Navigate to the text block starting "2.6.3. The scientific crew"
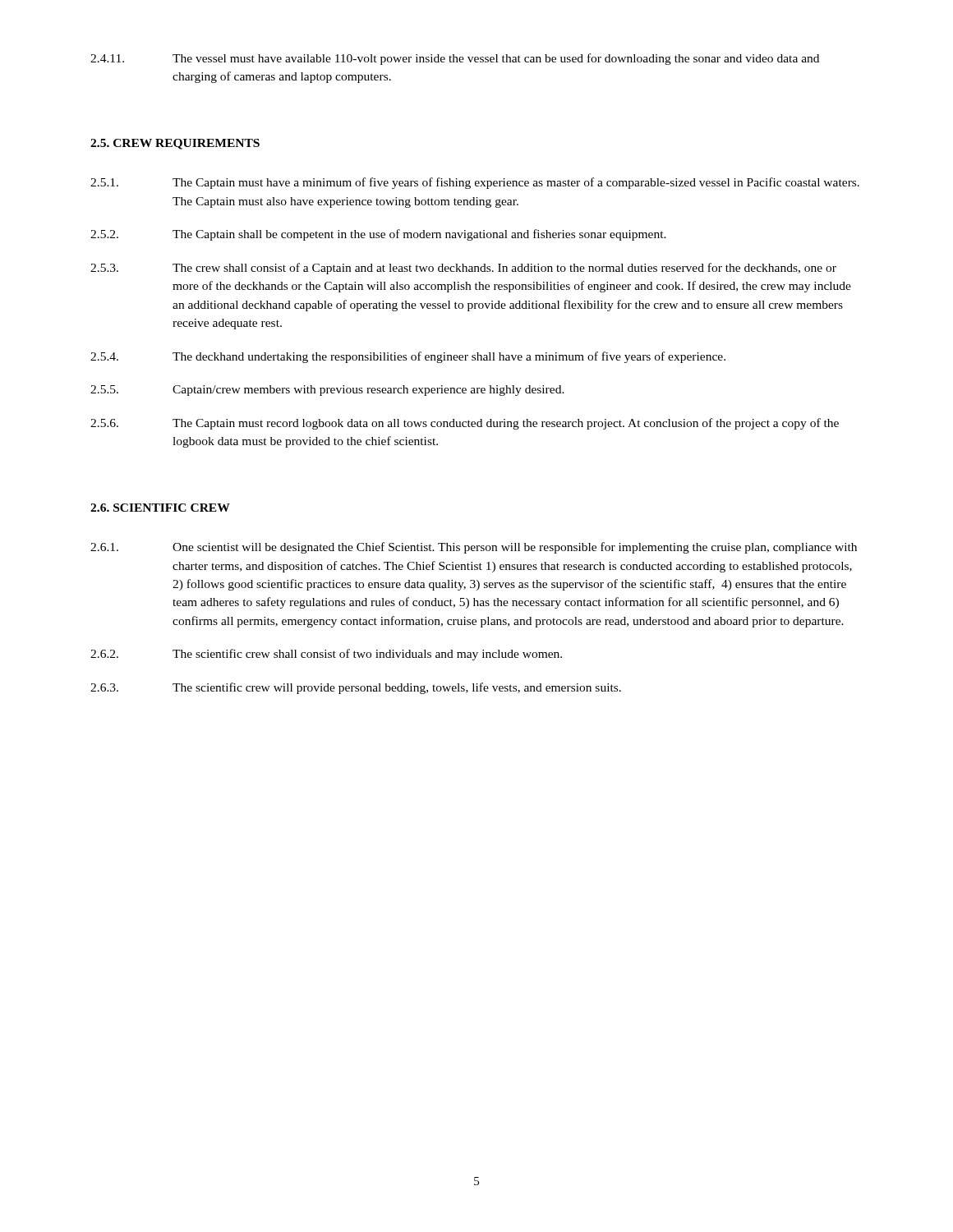953x1232 pixels. pyautogui.click(x=476, y=688)
